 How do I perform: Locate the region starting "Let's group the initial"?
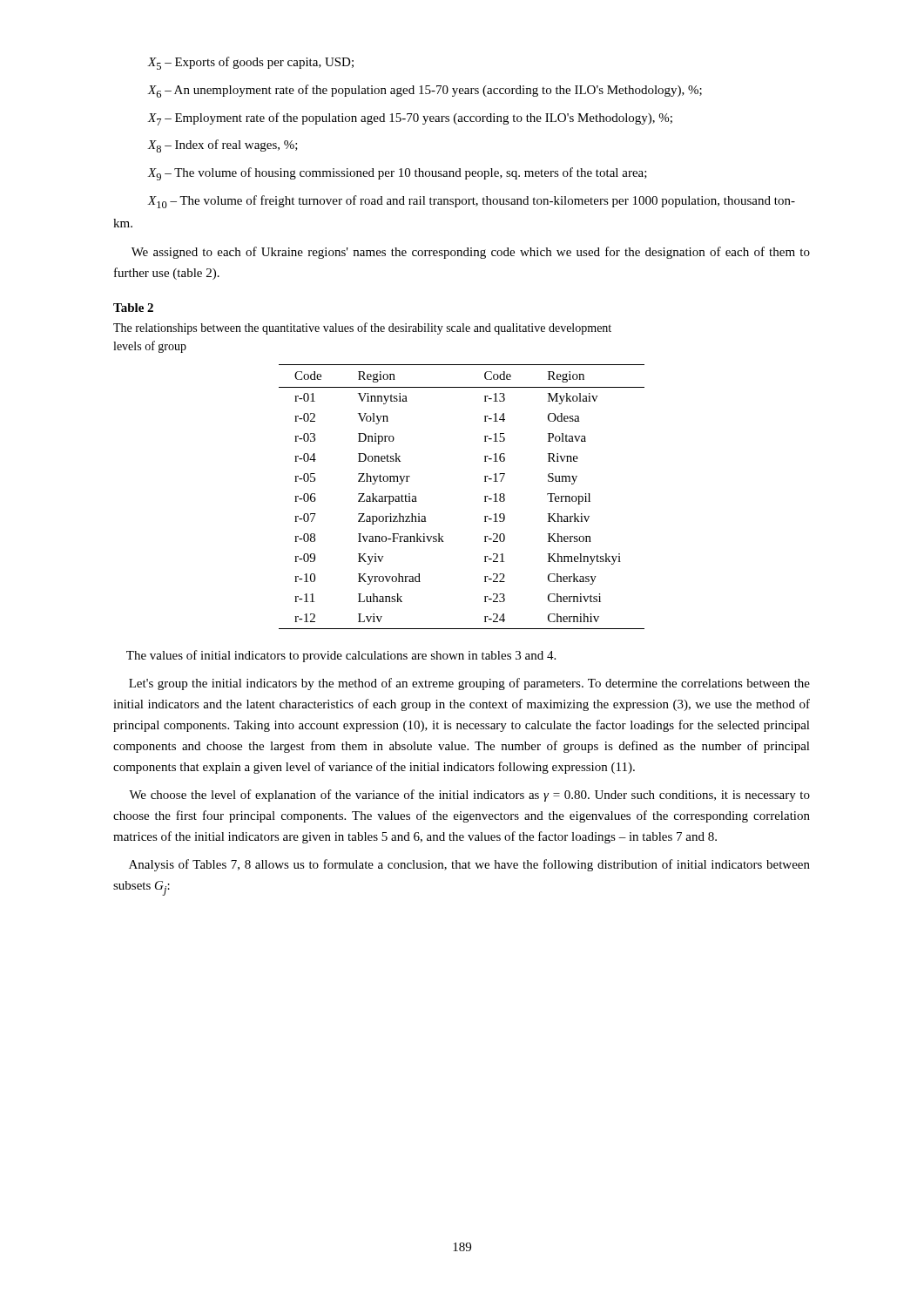point(462,725)
